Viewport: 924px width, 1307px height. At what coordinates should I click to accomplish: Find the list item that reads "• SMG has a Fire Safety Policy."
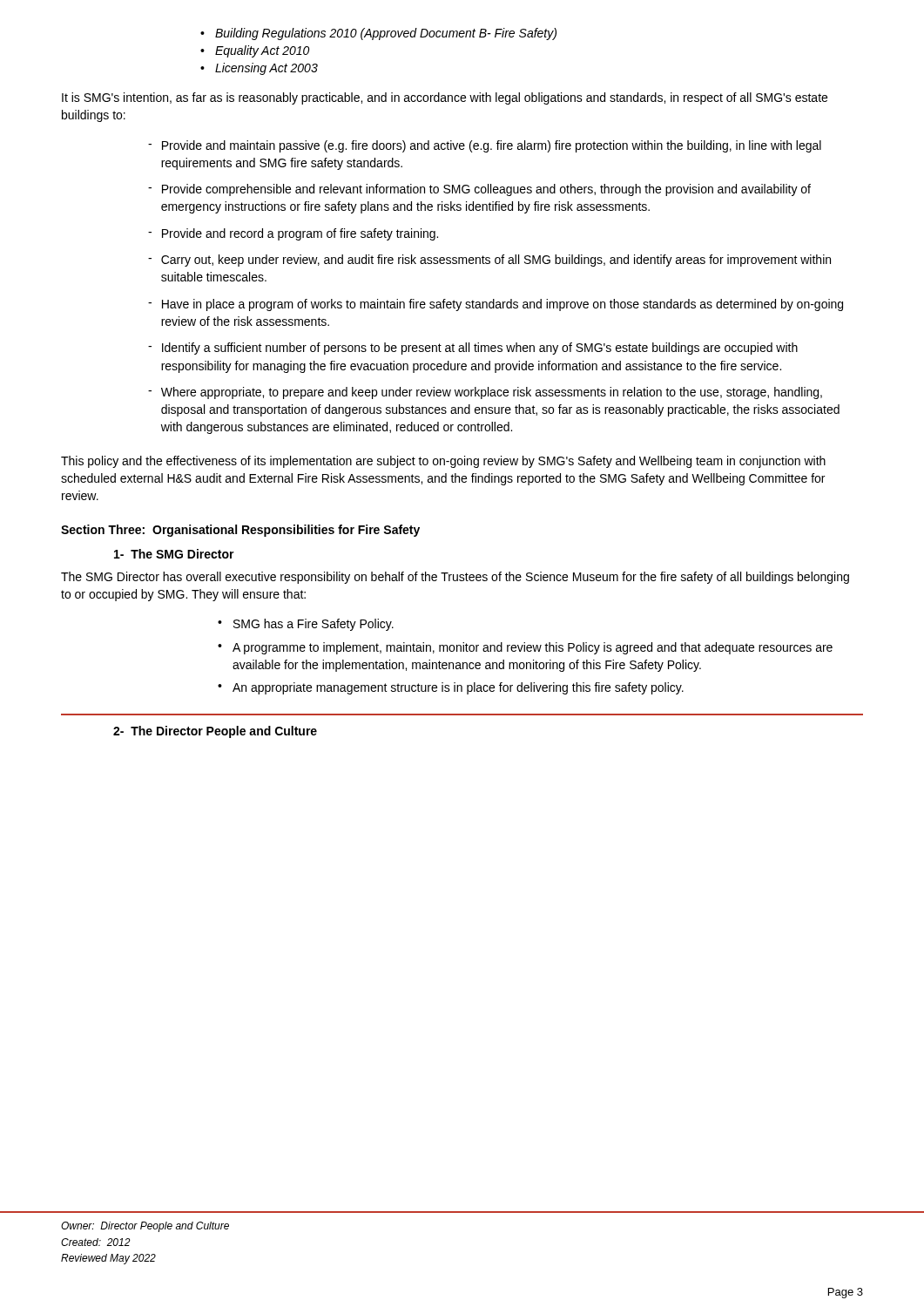[306, 624]
